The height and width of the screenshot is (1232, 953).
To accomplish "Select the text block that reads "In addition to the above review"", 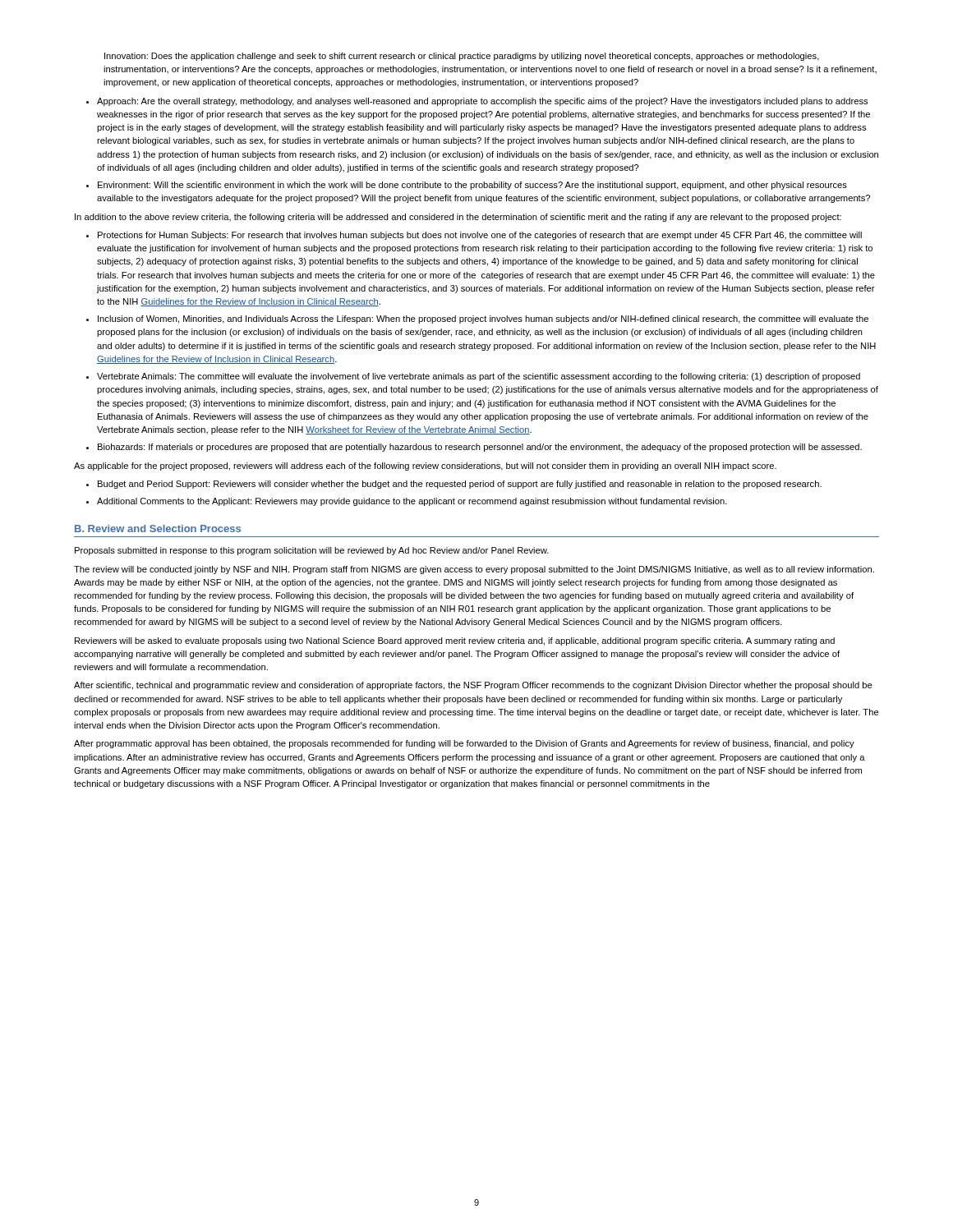I will 458,216.
